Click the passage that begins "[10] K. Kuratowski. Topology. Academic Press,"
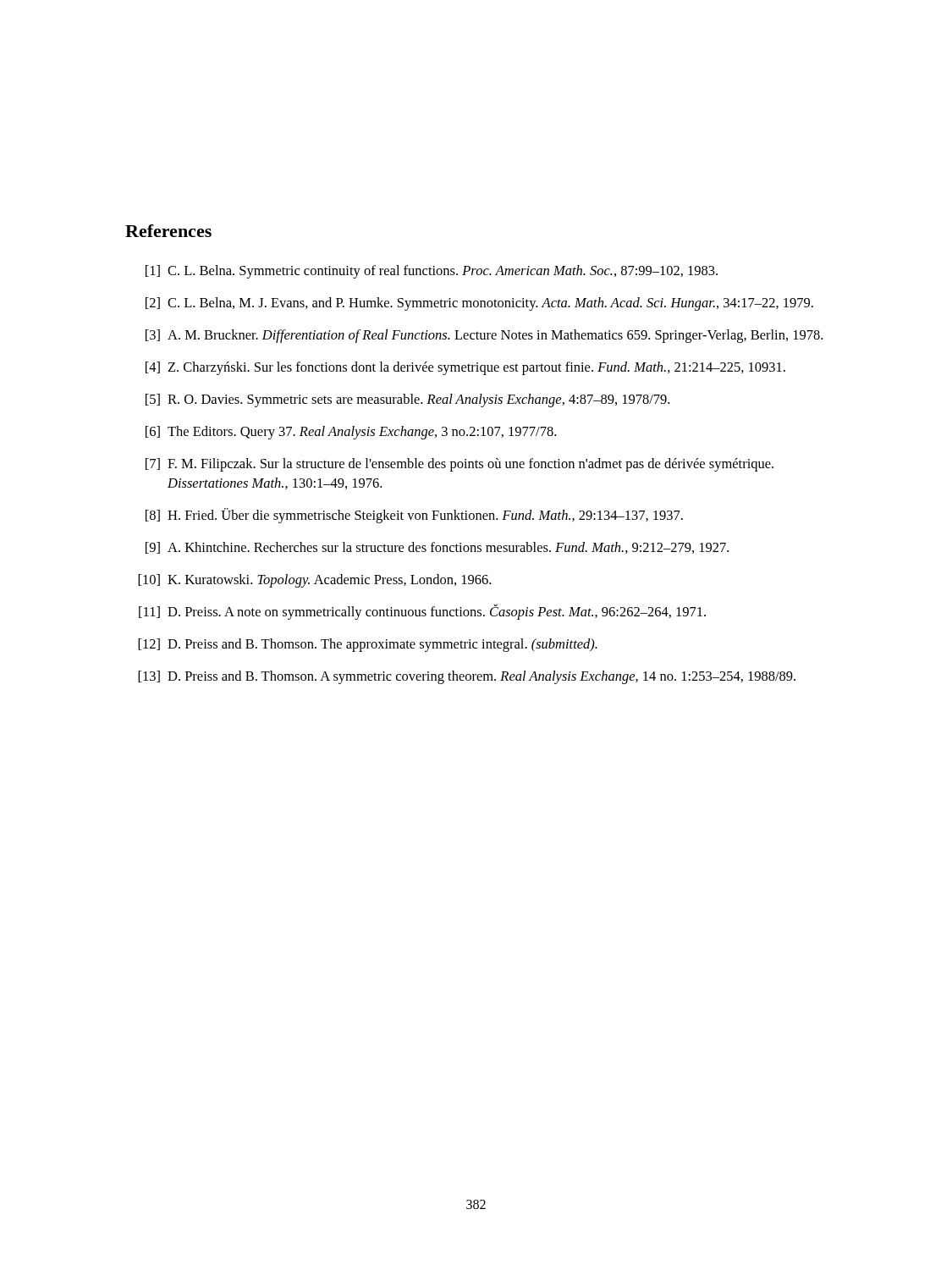Screen dimensions: 1270x952 click(476, 580)
